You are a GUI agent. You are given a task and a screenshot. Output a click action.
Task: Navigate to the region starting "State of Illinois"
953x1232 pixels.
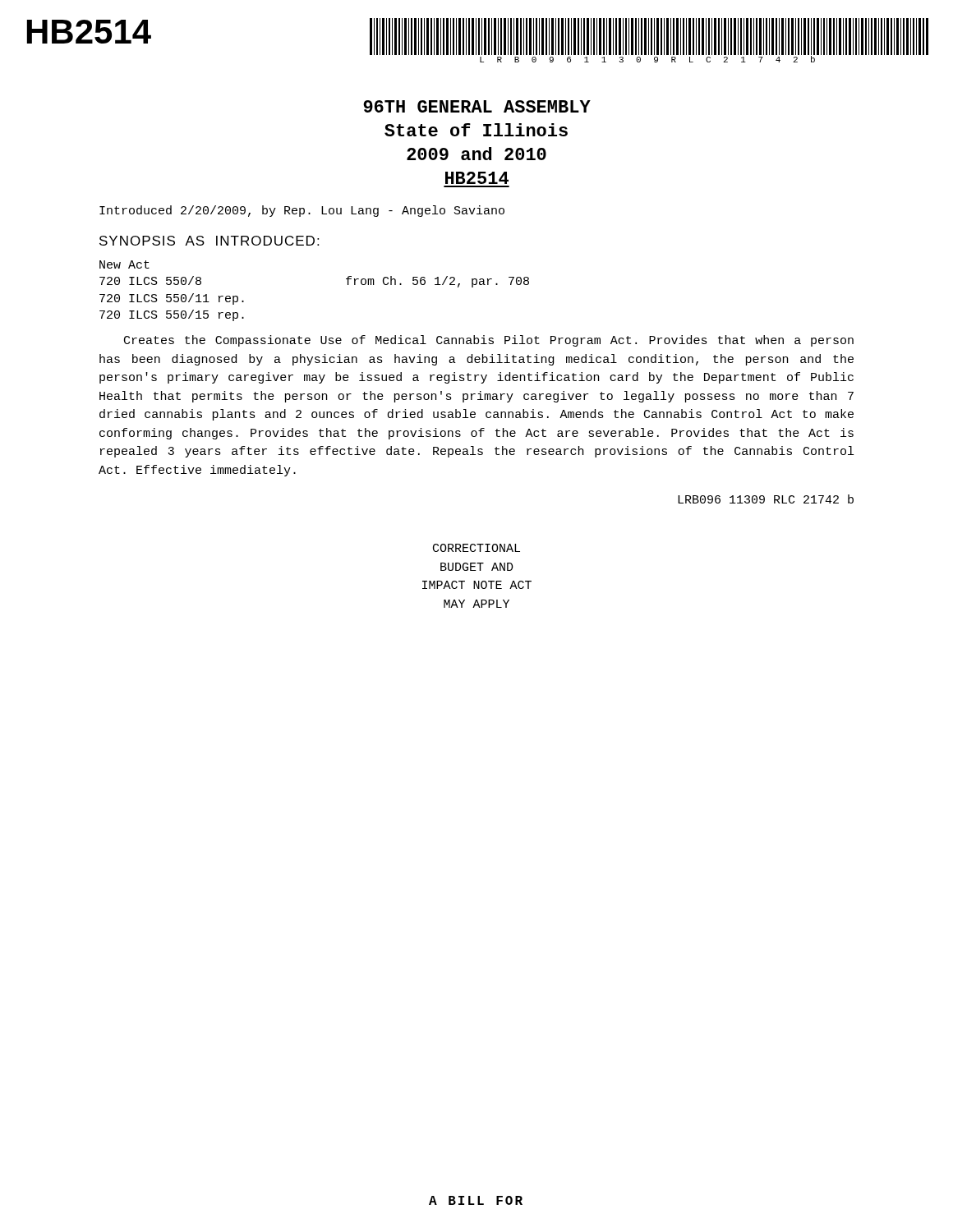click(x=476, y=132)
